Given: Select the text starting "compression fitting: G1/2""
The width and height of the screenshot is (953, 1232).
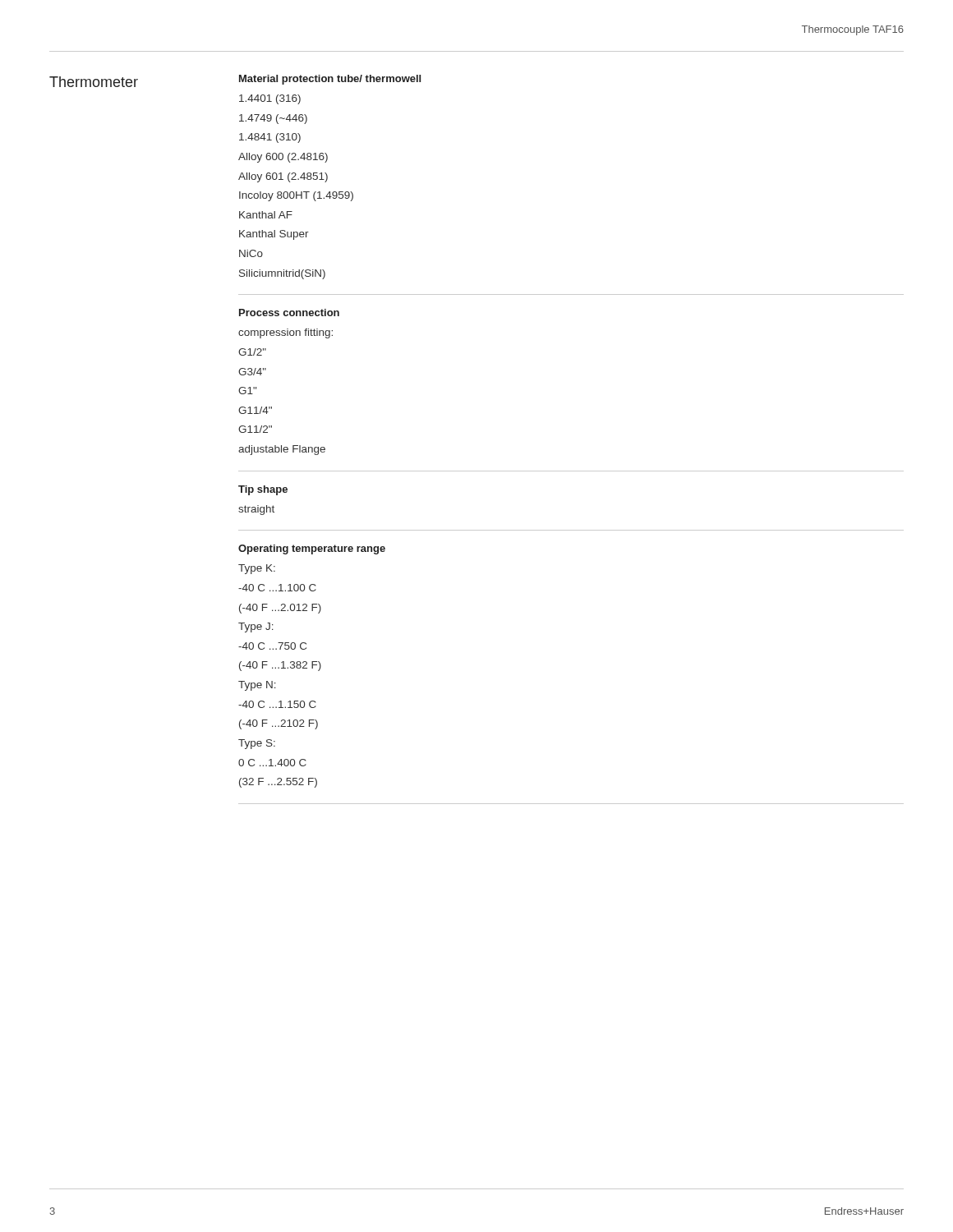Looking at the screenshot, I should click(285, 333).
